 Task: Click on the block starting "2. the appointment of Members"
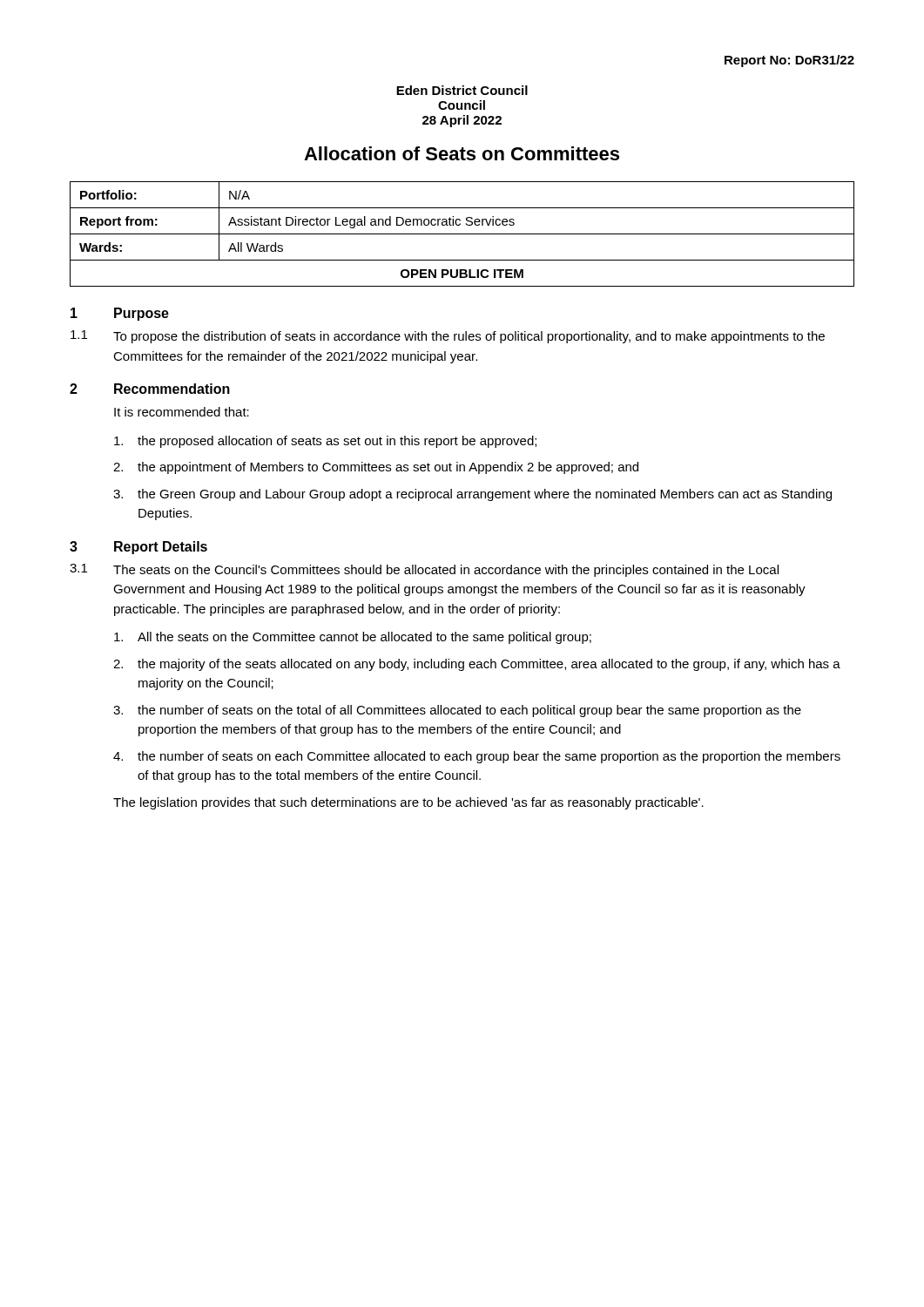(484, 467)
